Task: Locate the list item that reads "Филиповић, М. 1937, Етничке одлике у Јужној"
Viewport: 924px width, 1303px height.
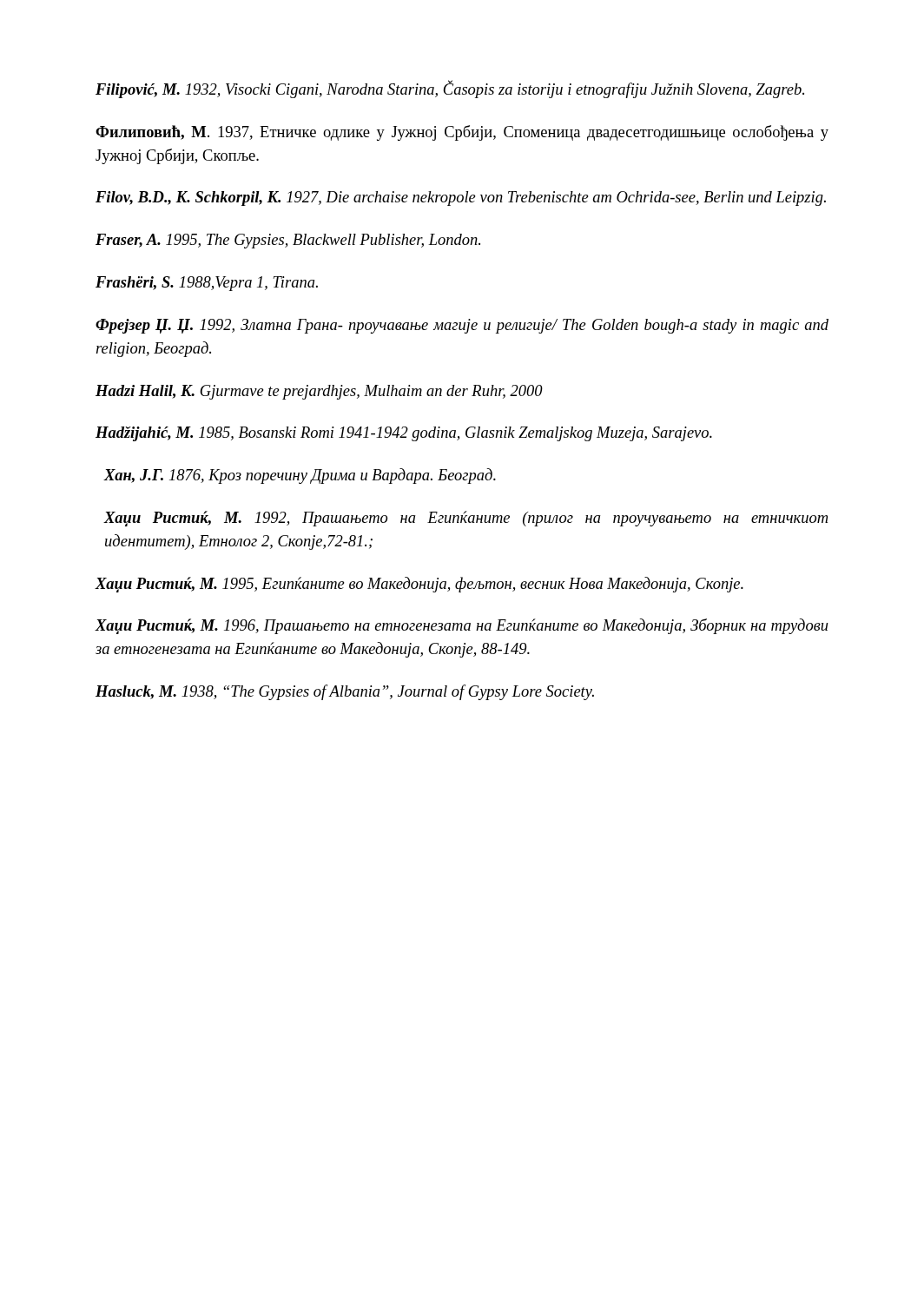Action: pos(462,144)
